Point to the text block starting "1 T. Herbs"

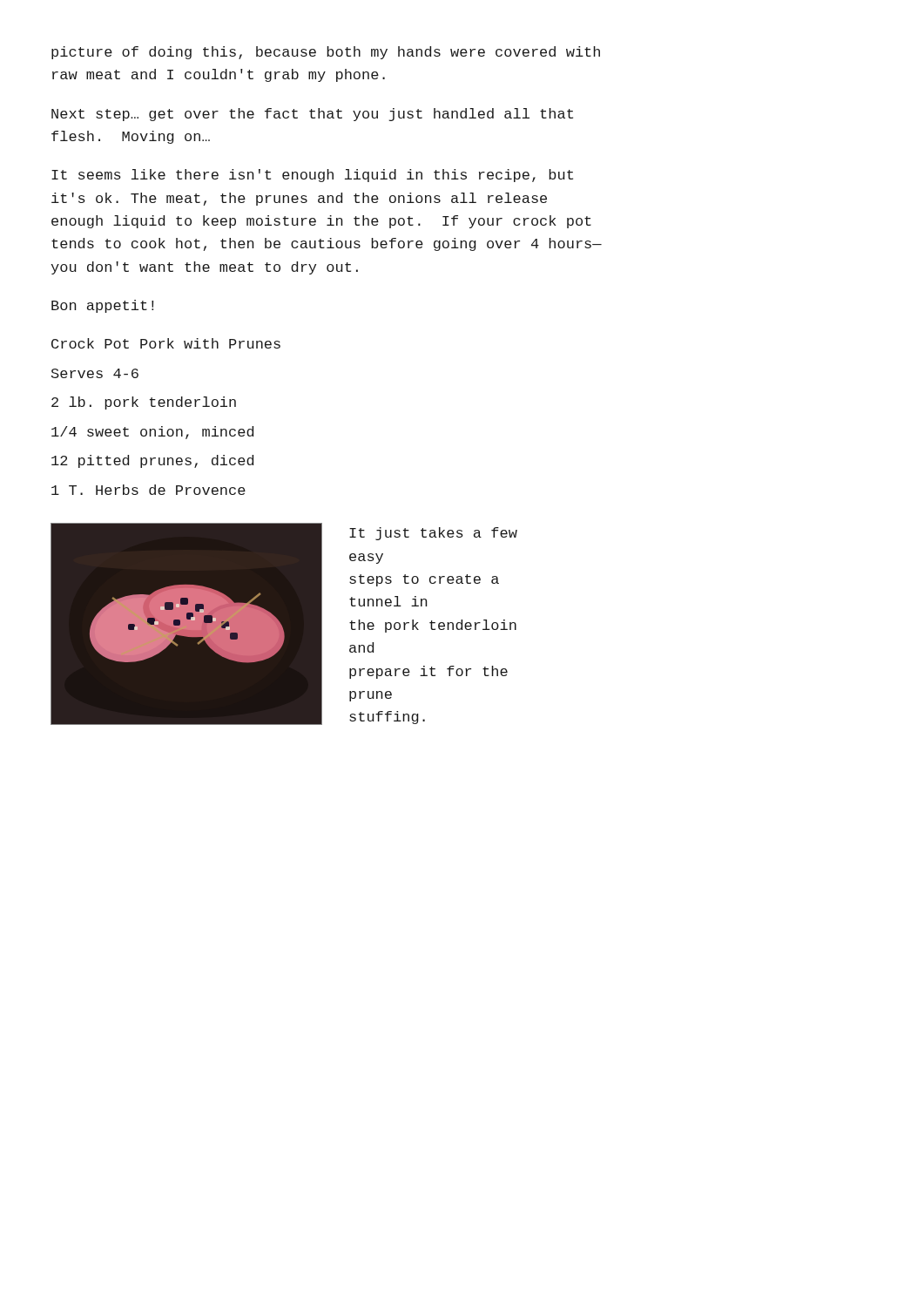pyautogui.click(x=148, y=490)
